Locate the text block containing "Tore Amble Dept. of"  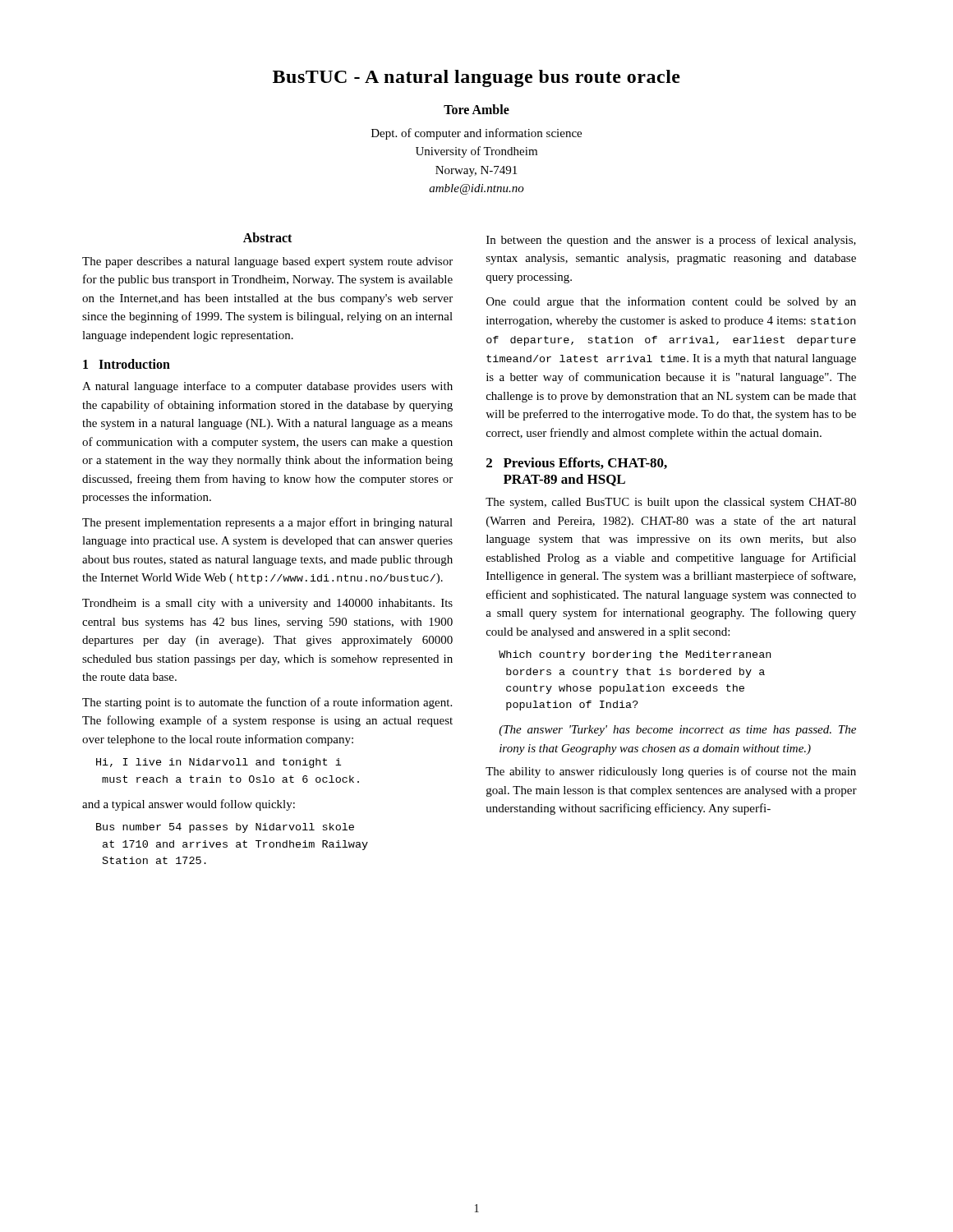pos(476,149)
